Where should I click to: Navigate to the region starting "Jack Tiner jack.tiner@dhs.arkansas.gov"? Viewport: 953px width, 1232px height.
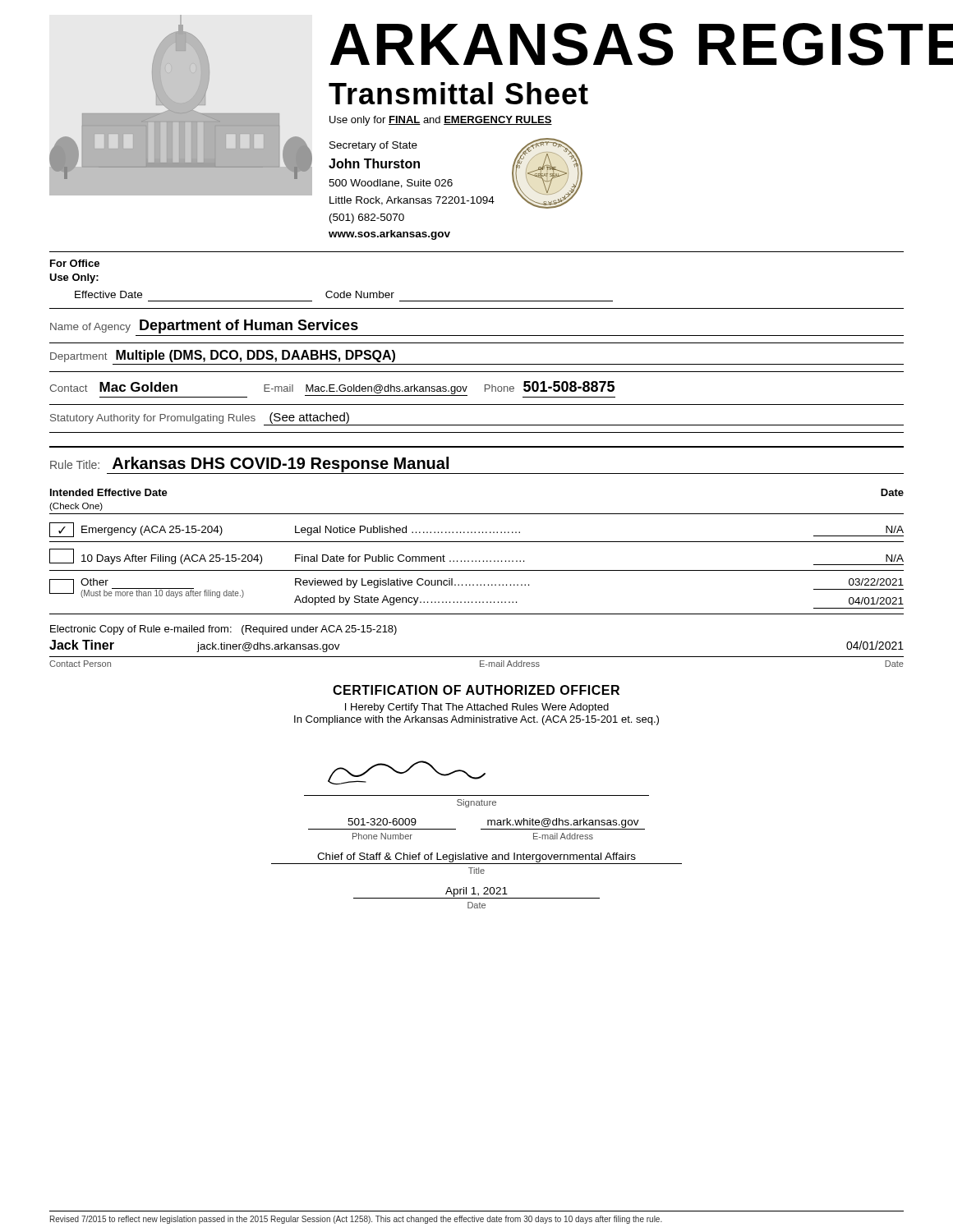click(476, 645)
